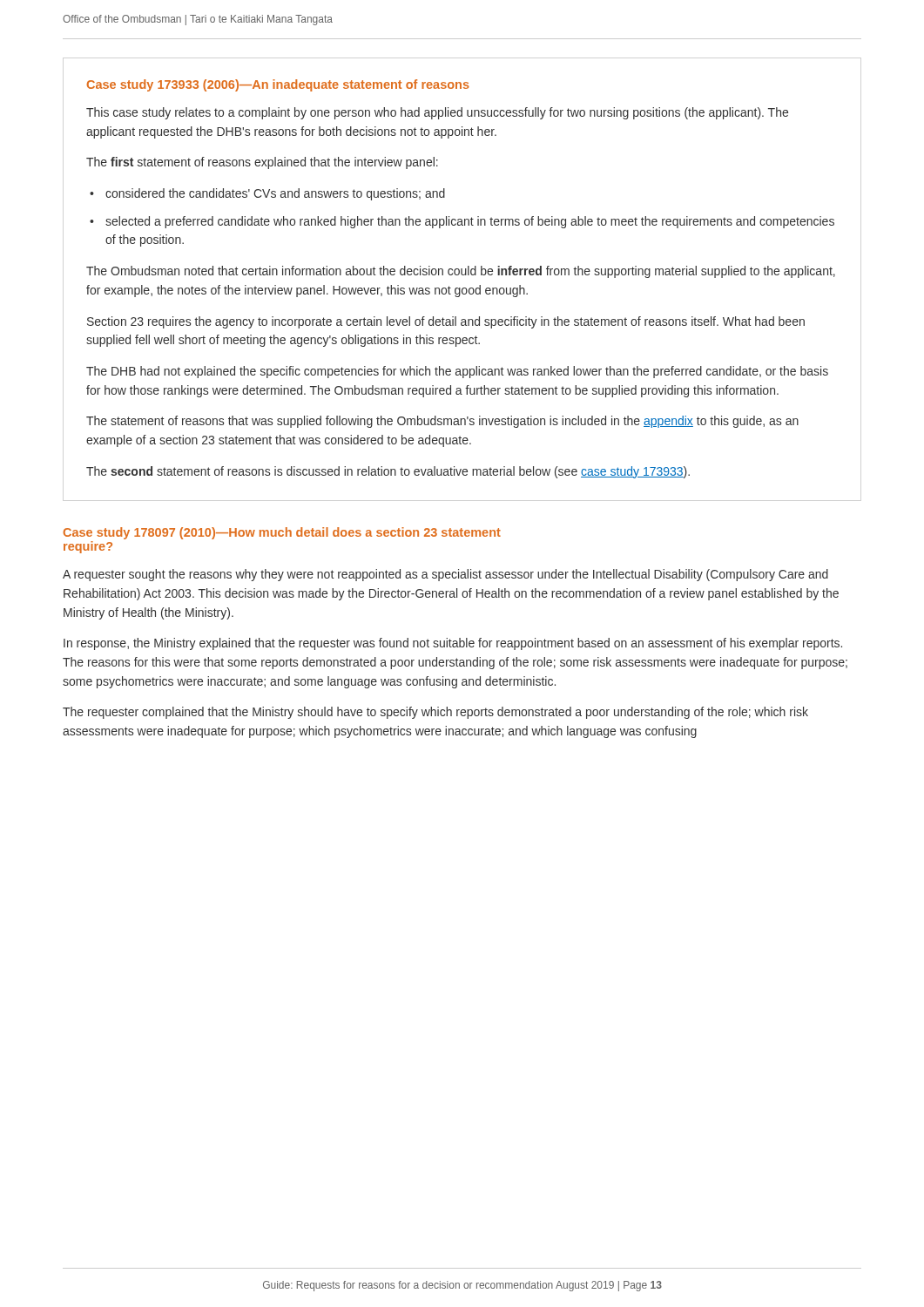Locate the block of text that opens with "The Ombudsman noted that certain information about"
924x1307 pixels.
461,281
